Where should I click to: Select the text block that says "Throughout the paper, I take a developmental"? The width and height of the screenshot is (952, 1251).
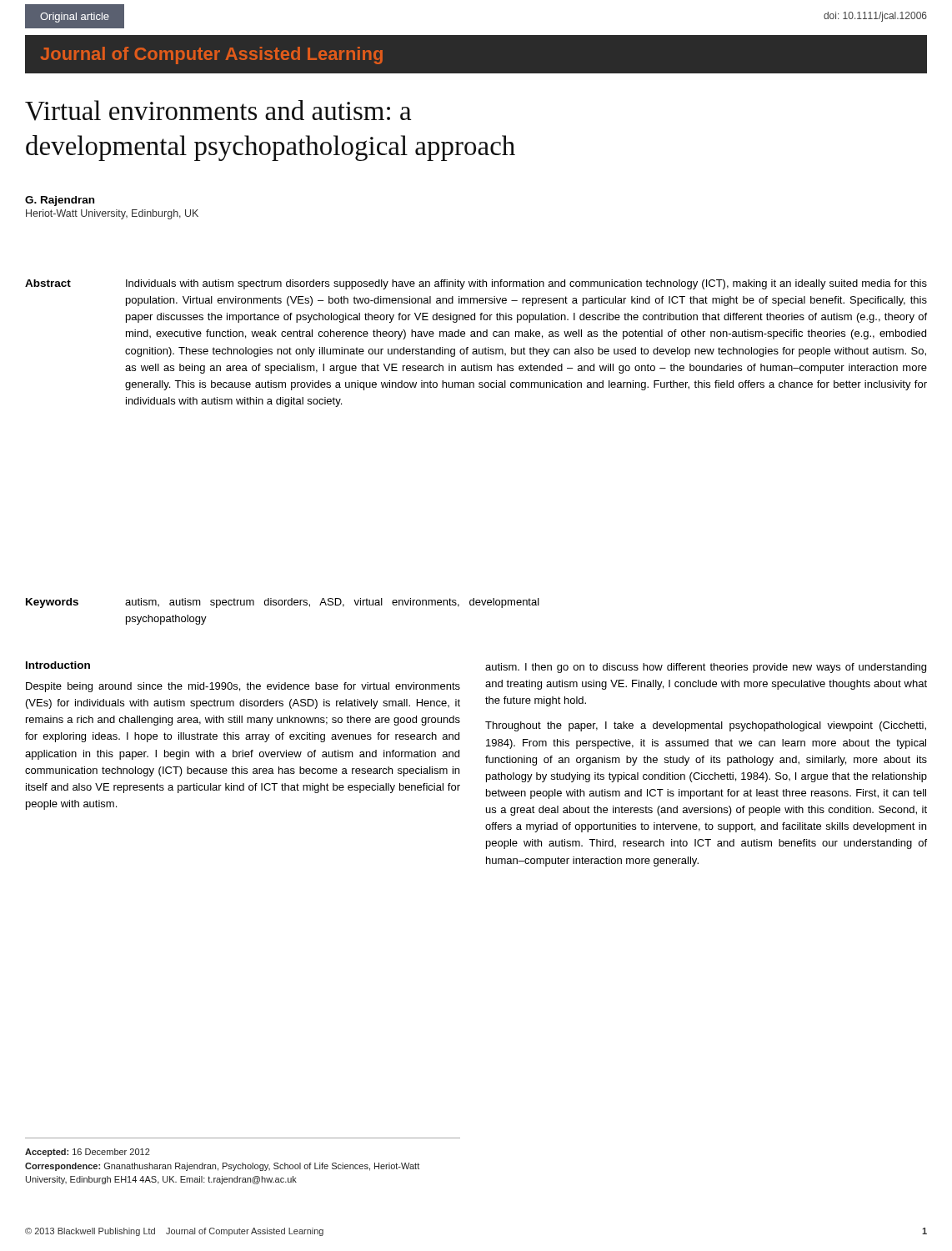point(706,793)
